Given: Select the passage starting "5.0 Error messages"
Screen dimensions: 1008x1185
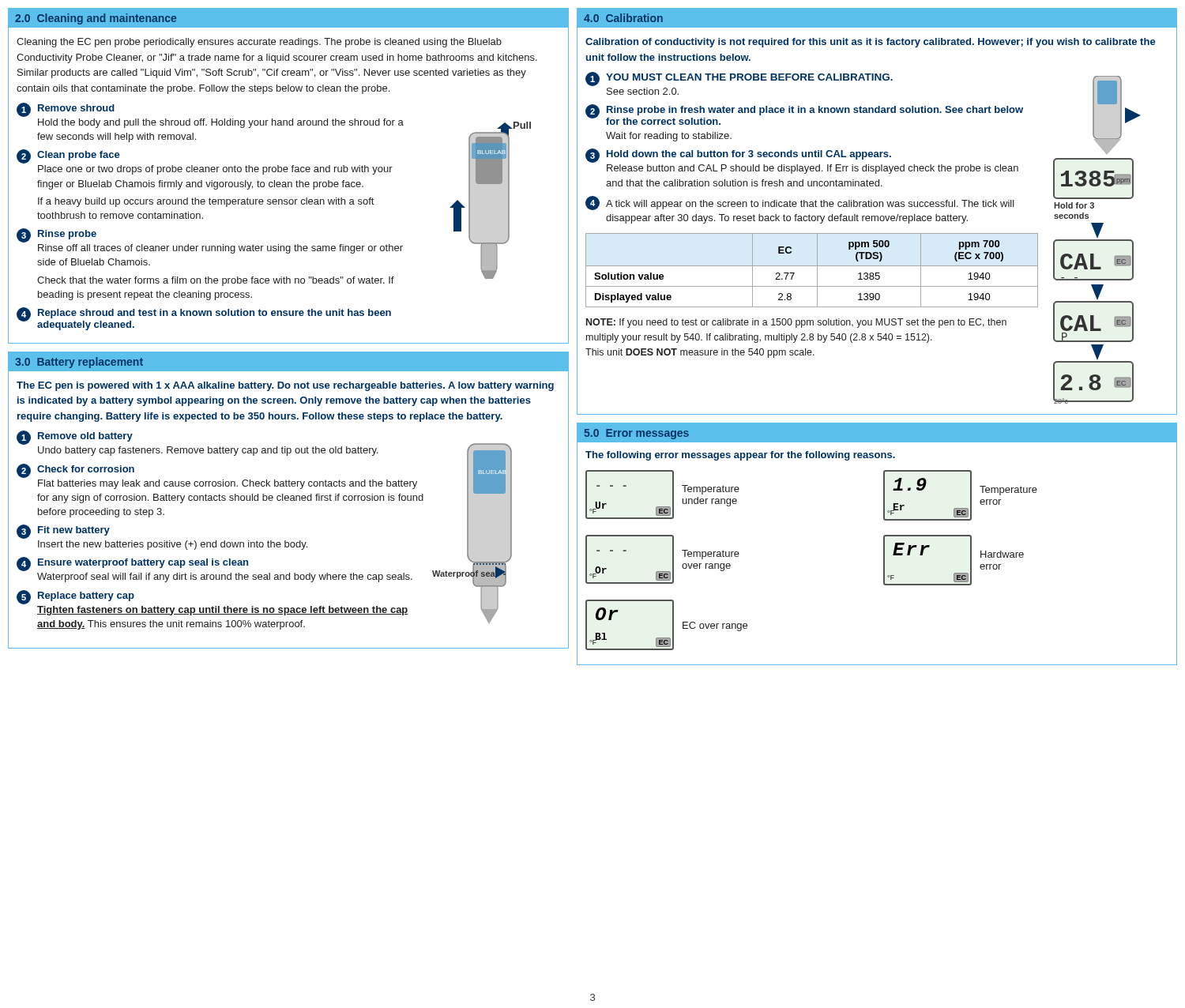Looking at the screenshot, I should 877,544.
